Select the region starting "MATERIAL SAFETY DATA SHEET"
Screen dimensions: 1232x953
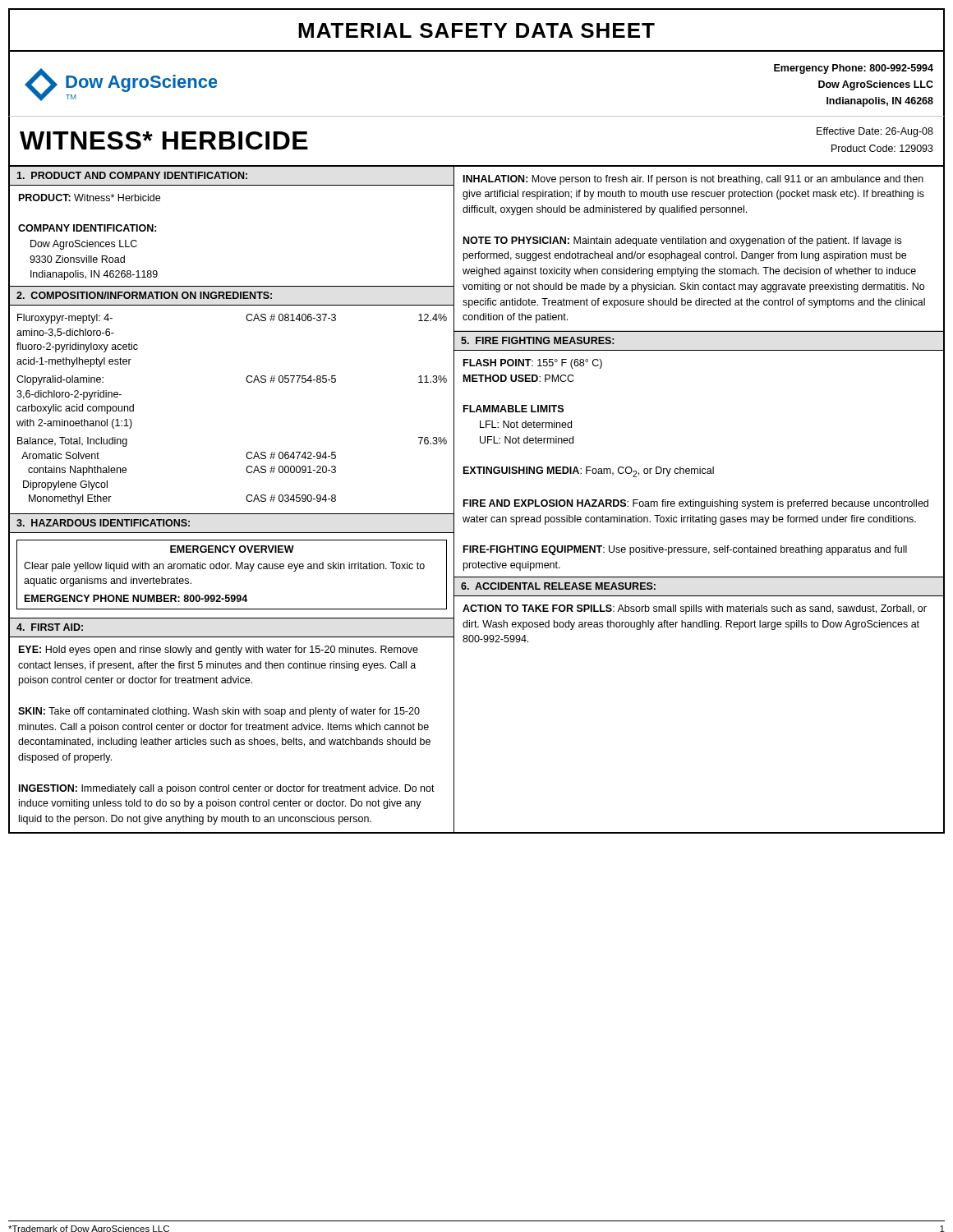click(x=476, y=31)
